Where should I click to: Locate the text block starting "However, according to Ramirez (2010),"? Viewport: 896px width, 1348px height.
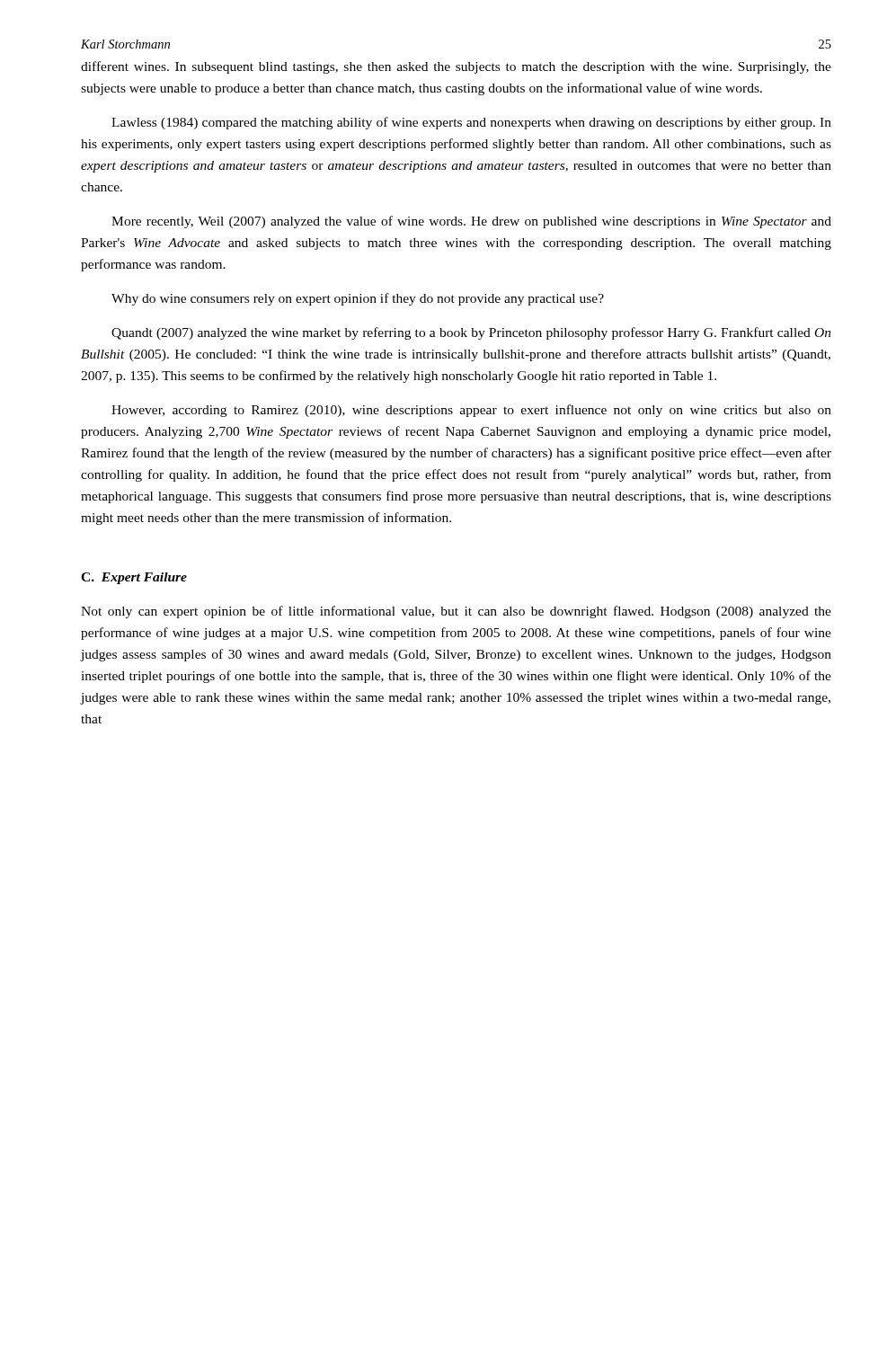click(456, 464)
